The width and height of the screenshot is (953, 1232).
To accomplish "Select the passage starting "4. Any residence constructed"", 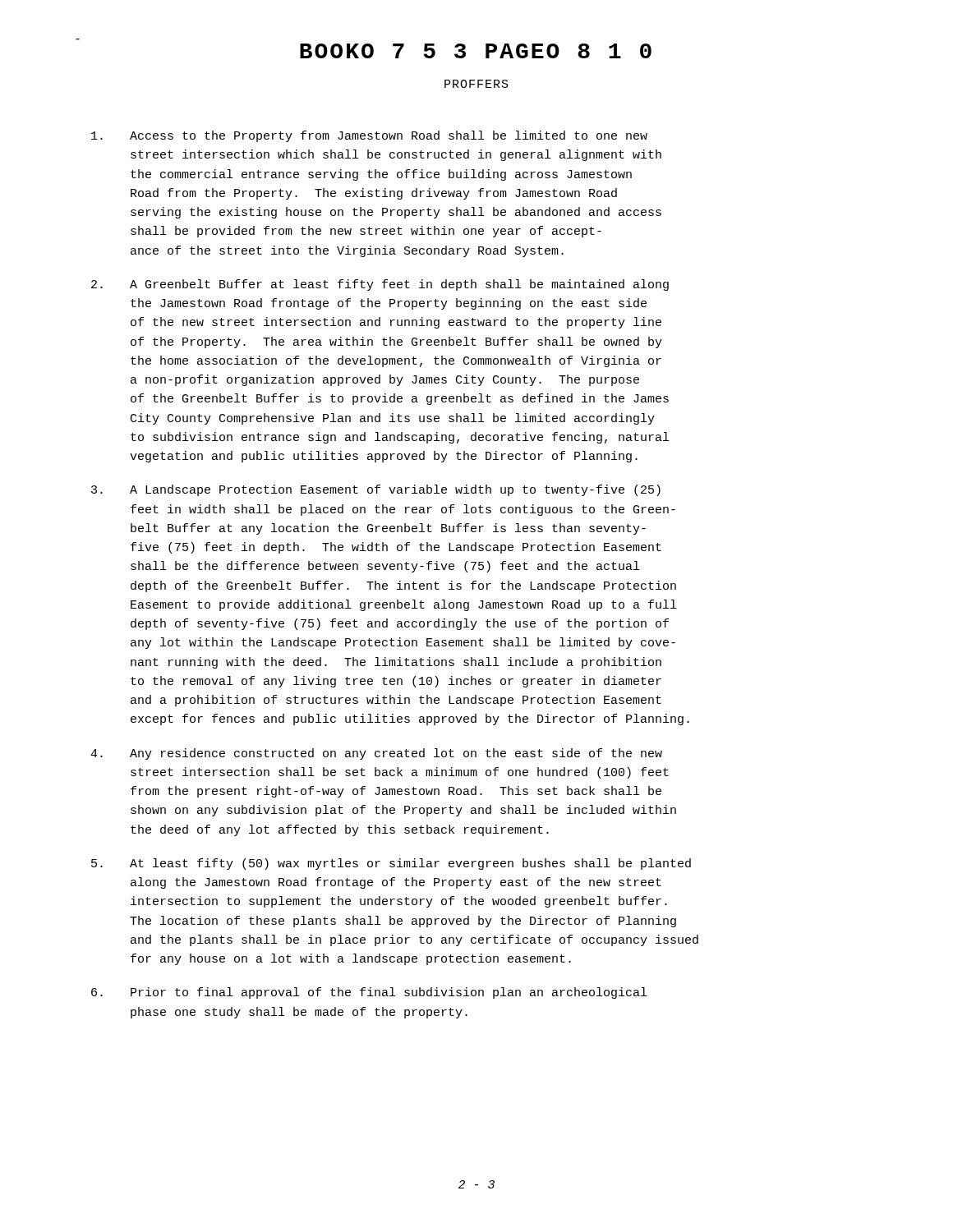I will 489,792.
